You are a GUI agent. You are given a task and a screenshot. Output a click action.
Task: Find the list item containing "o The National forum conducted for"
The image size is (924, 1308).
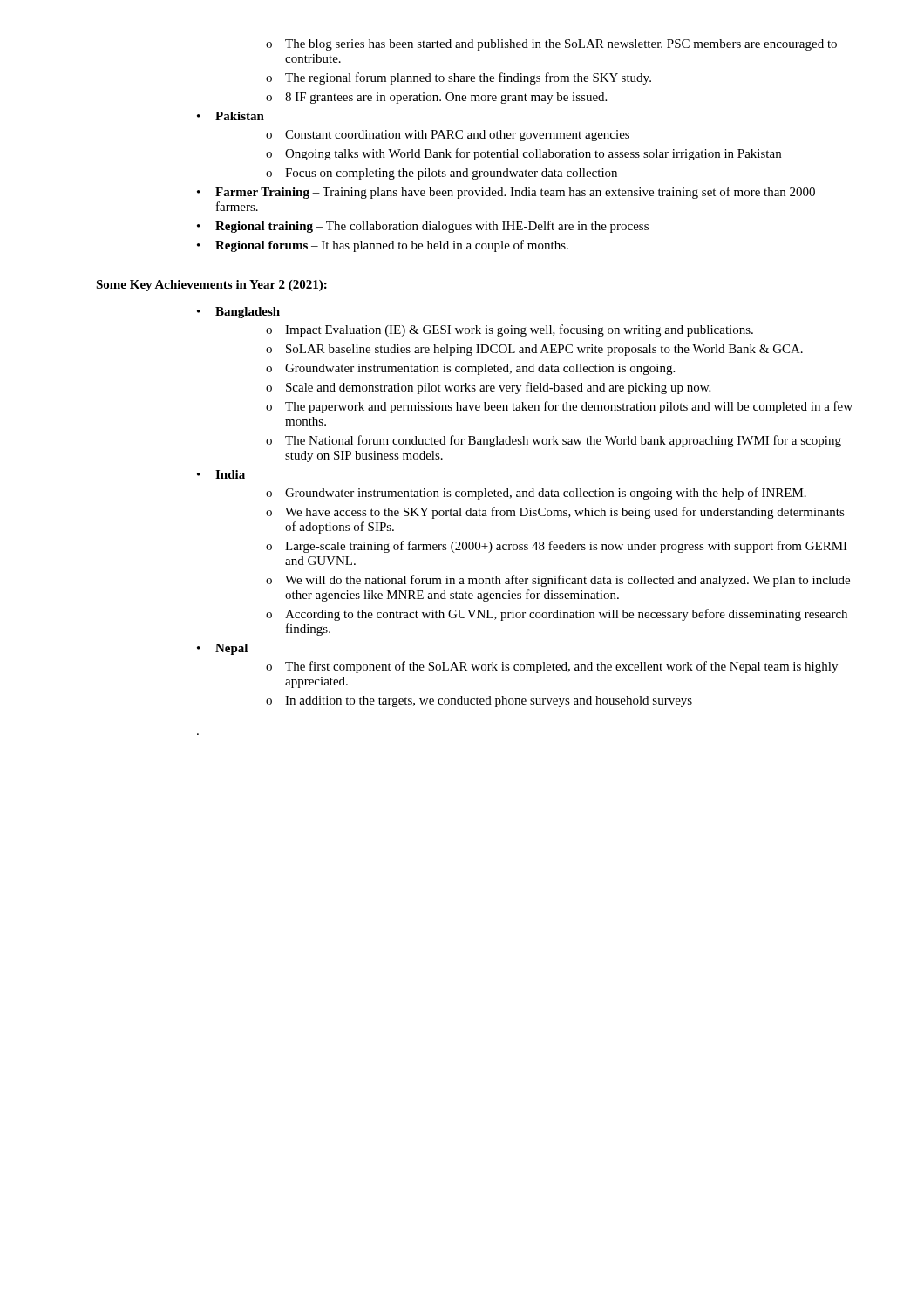(x=560, y=448)
